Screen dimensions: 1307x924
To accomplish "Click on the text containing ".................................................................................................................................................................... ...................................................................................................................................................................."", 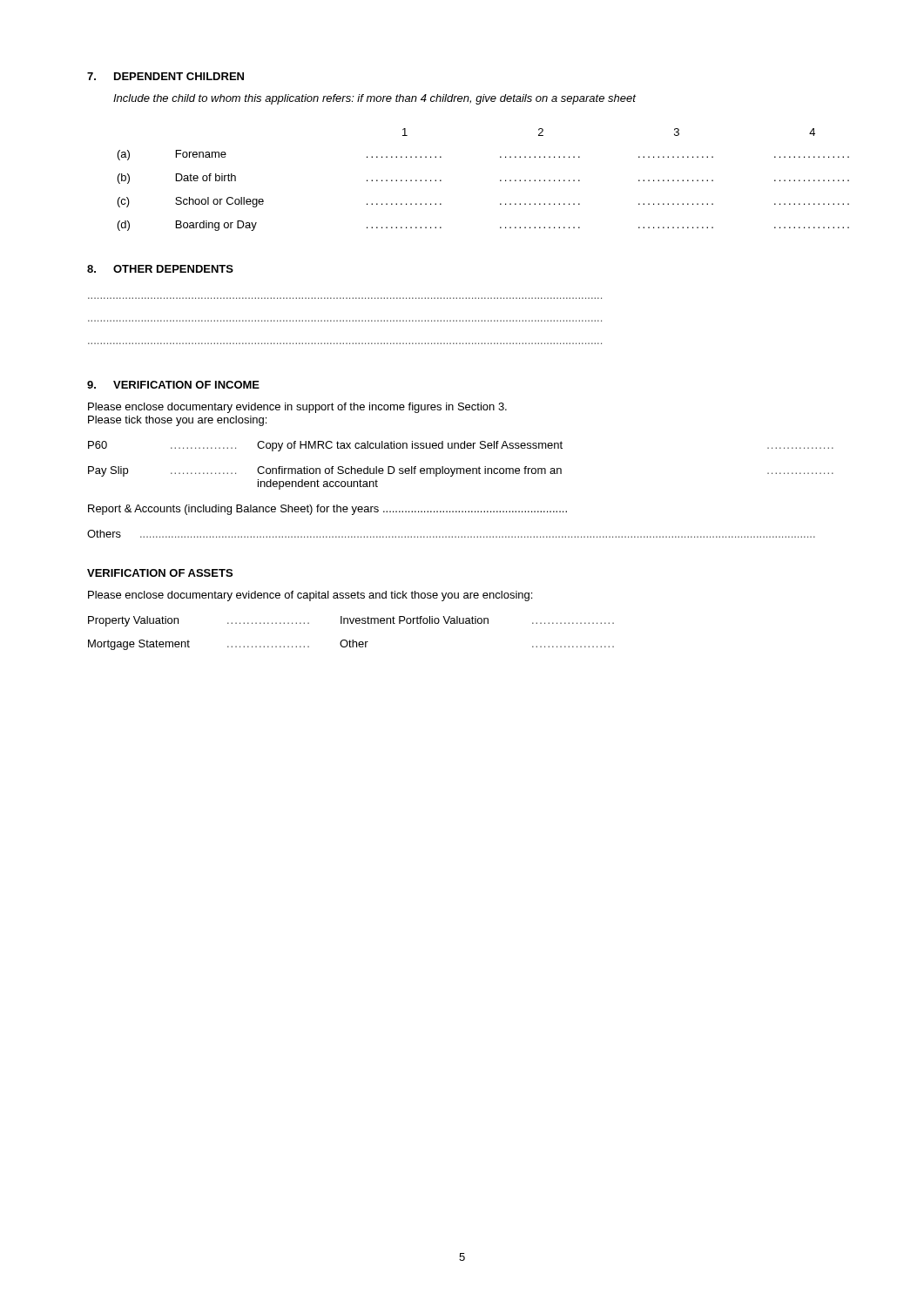I will [x=345, y=318].
